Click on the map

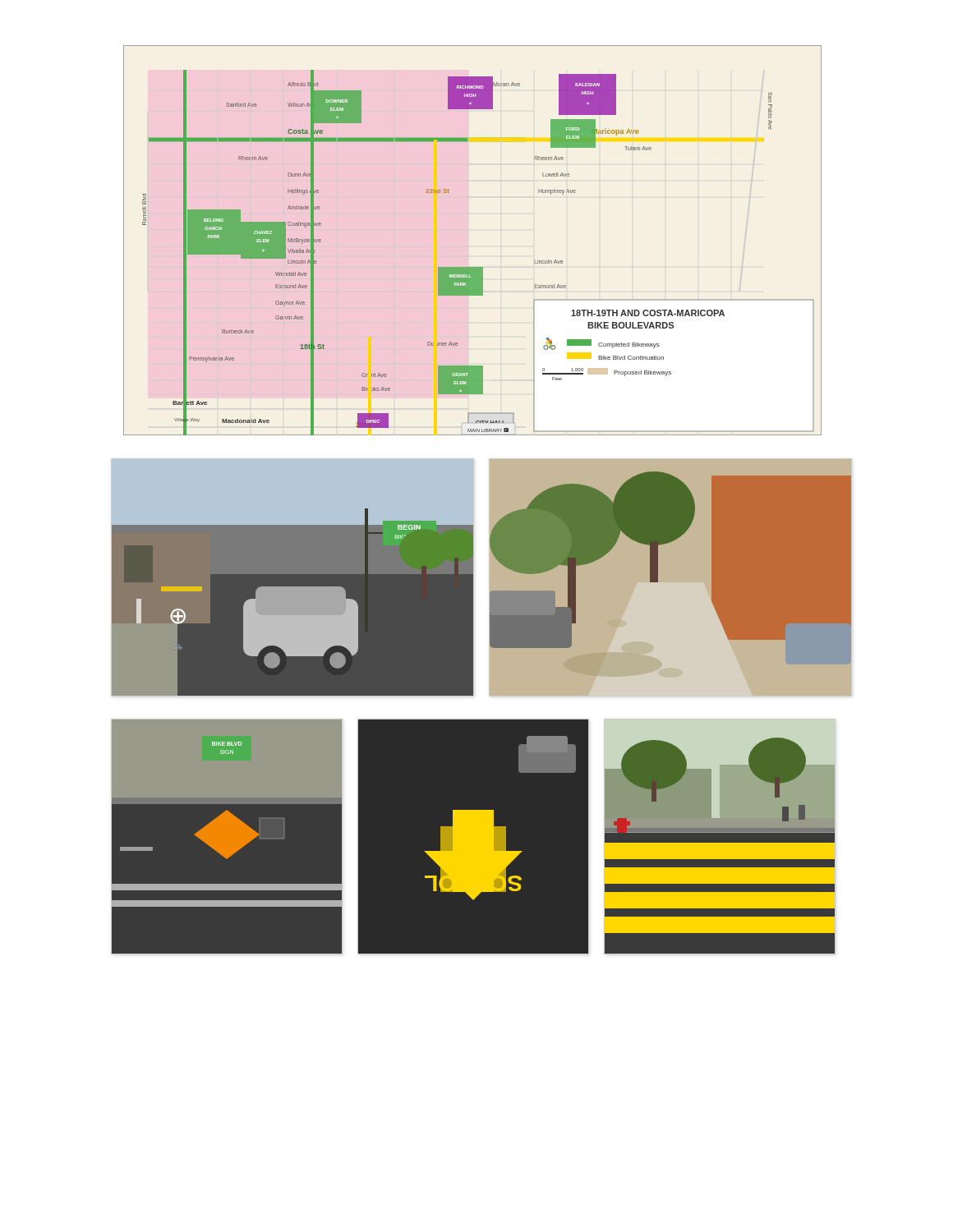(x=472, y=240)
